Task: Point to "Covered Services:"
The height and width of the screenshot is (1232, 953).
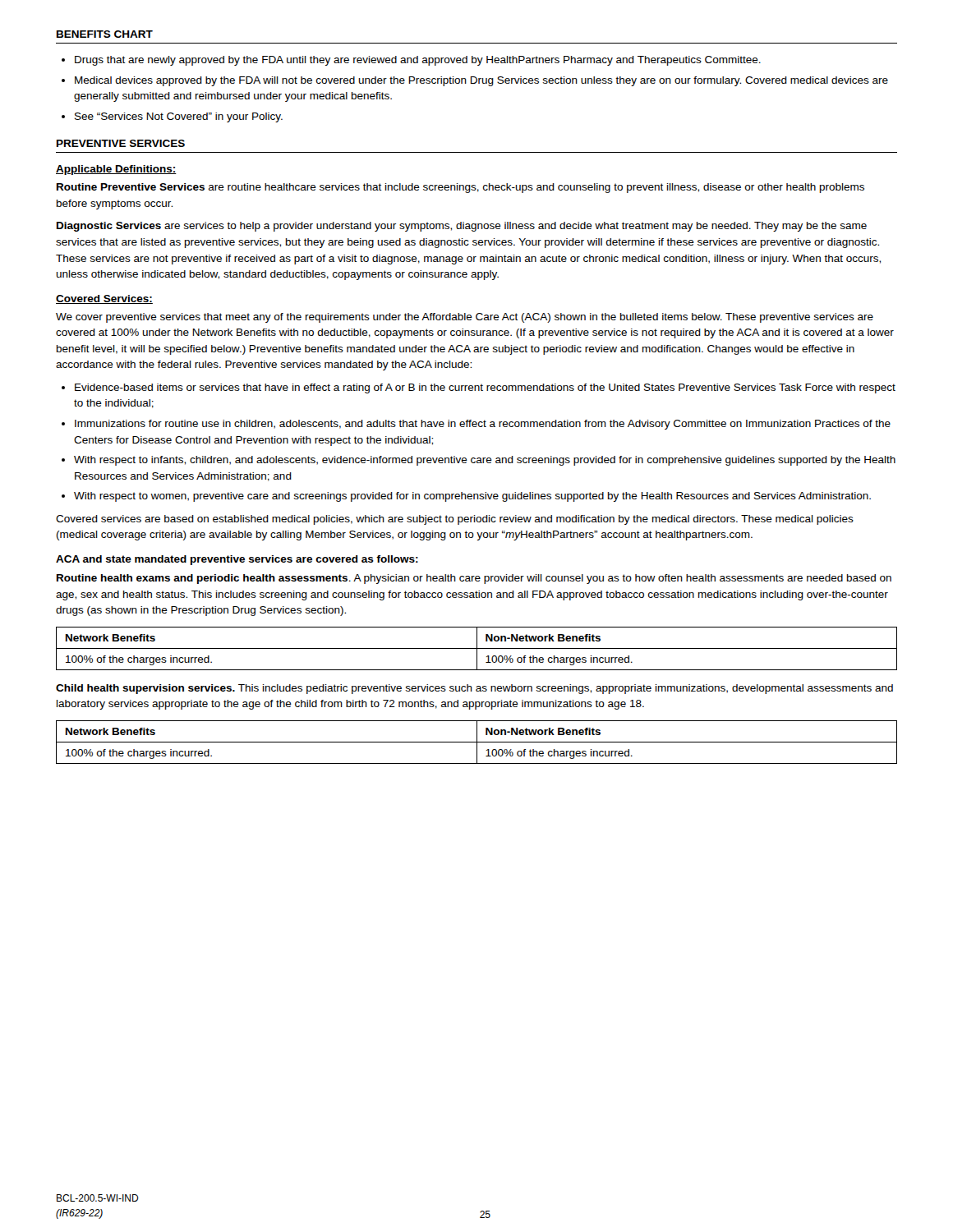Action: [x=104, y=298]
